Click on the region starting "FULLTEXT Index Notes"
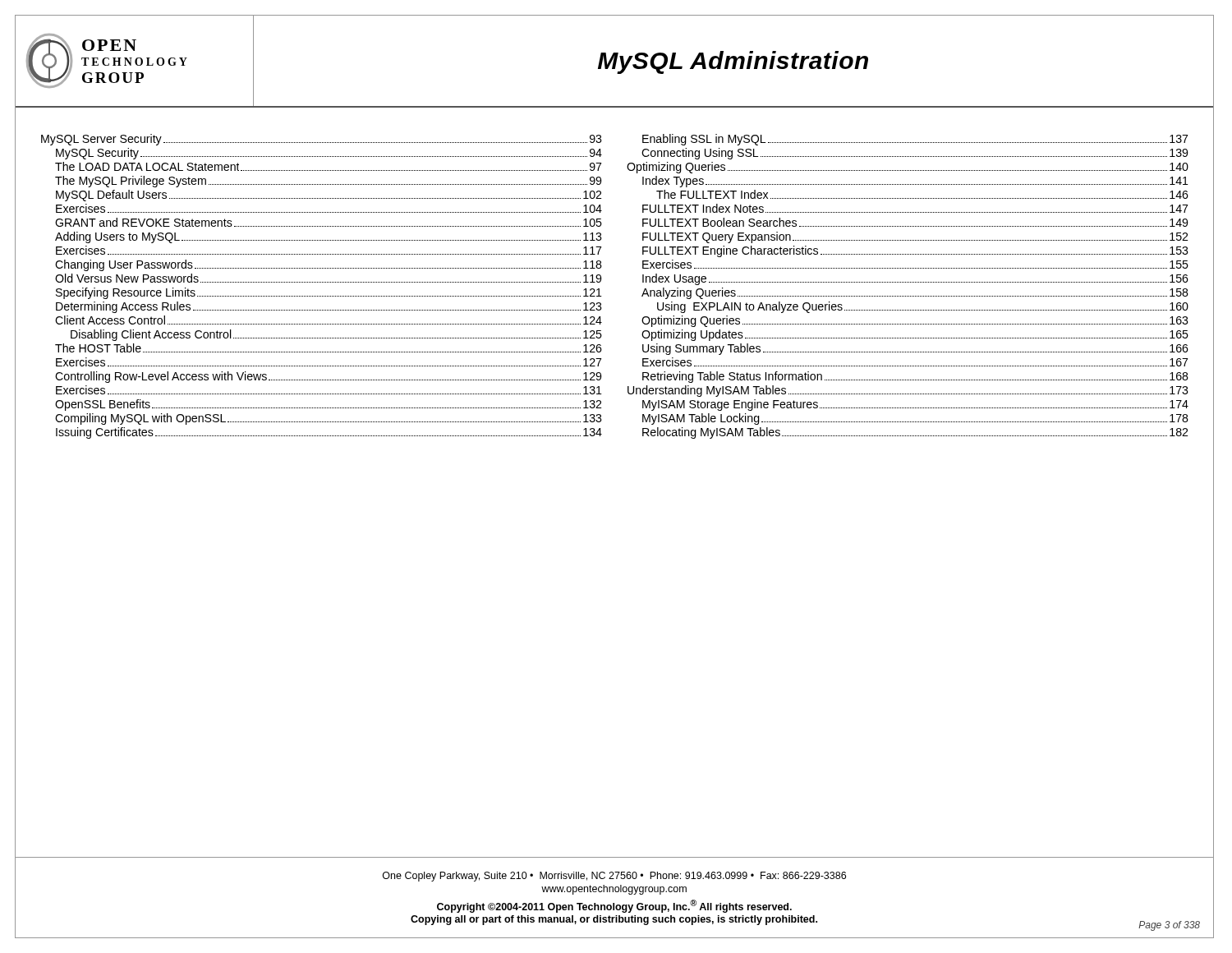Viewport: 1232px width, 953px height. tap(915, 209)
